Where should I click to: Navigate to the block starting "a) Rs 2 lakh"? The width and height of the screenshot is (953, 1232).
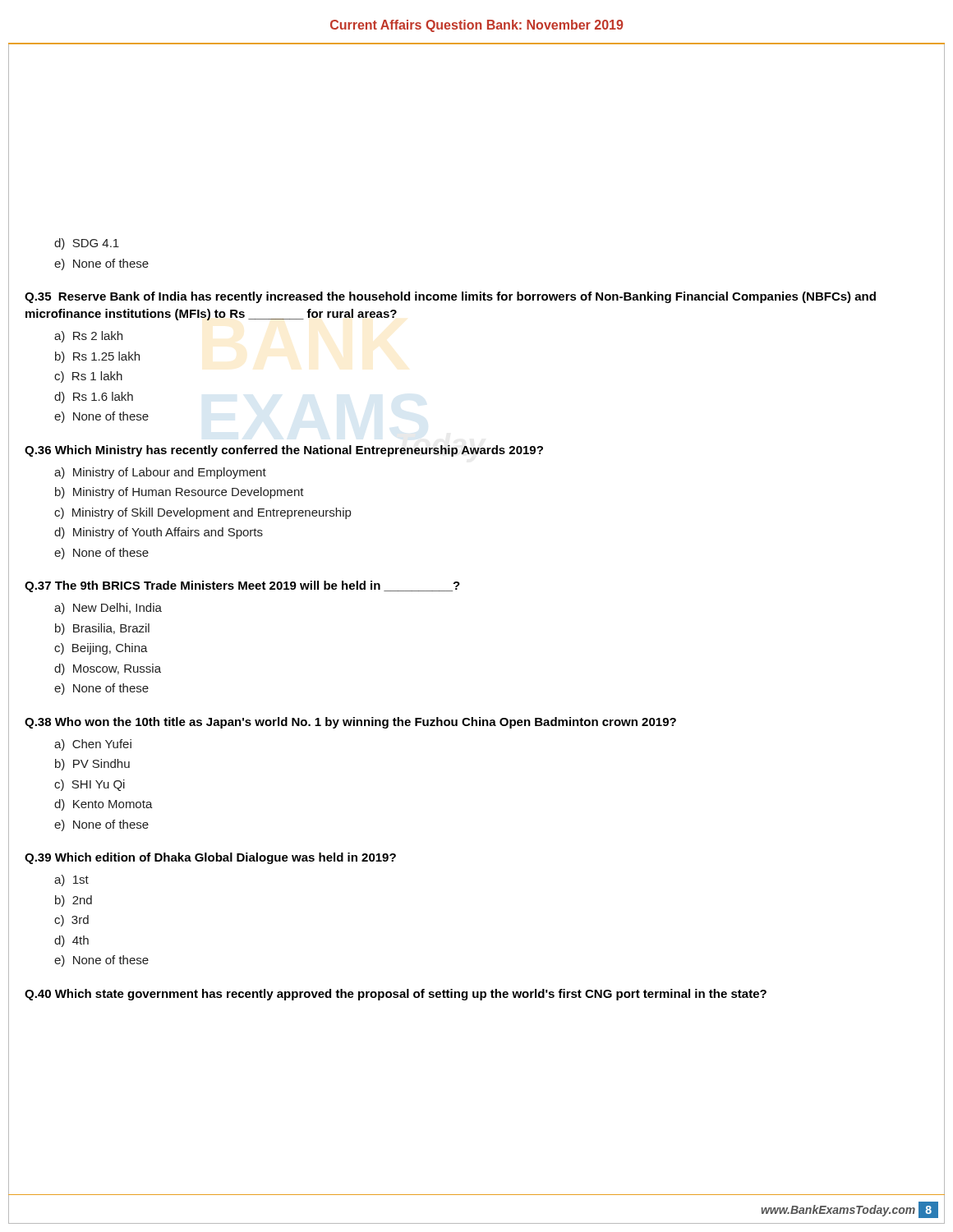point(89,336)
